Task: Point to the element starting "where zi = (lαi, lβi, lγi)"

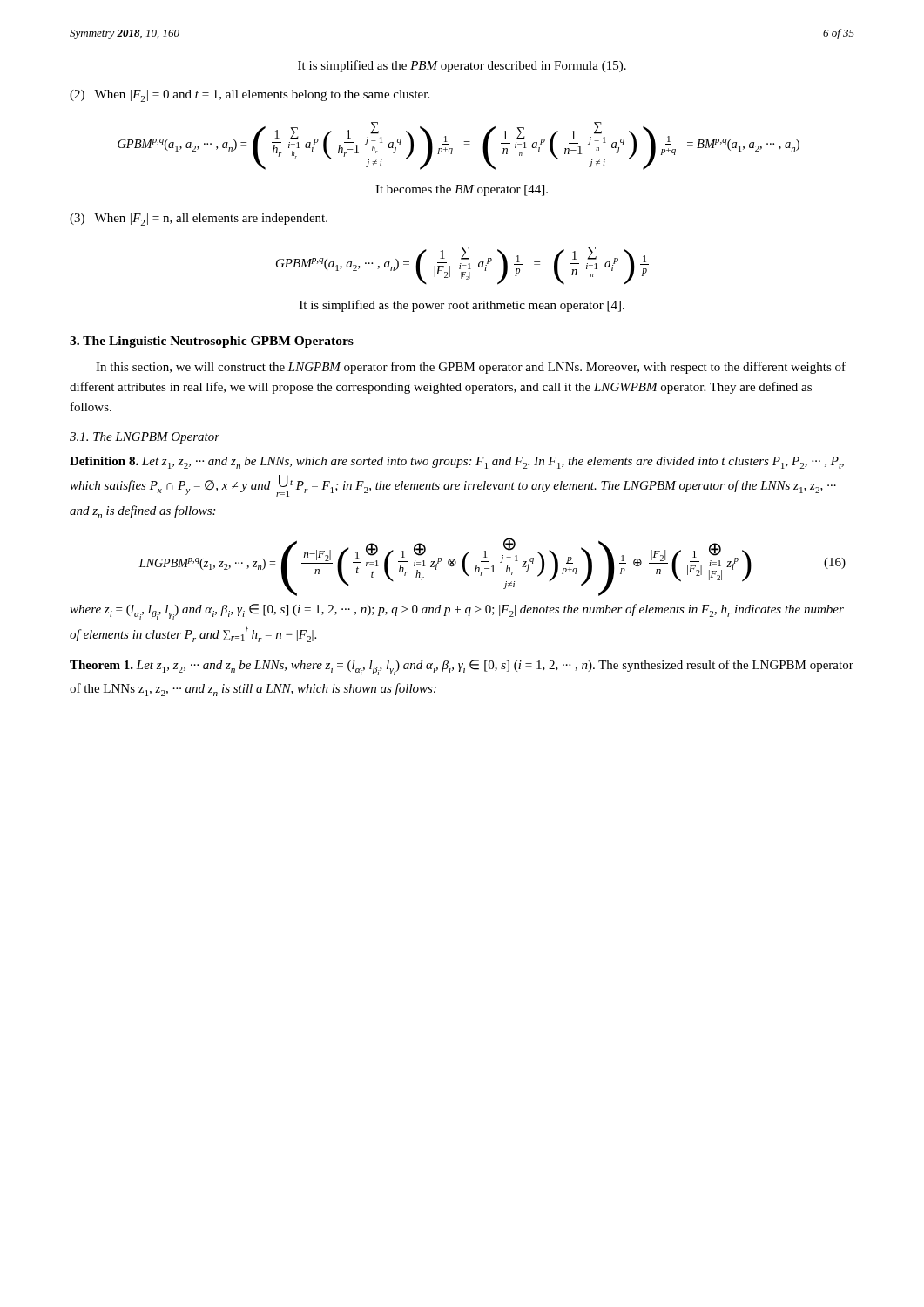Action: (x=457, y=622)
